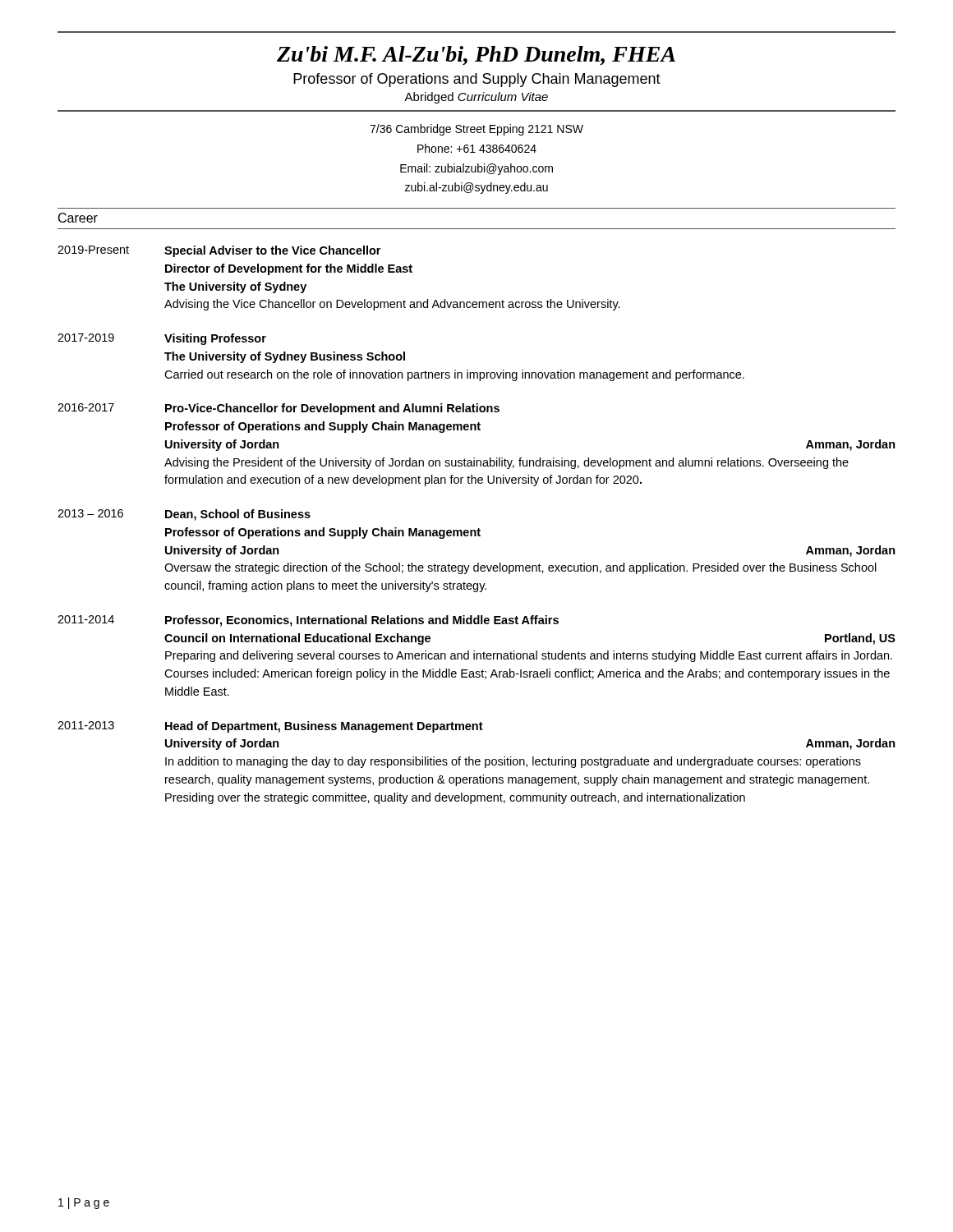Where is the title that starts "Zu'bi M.F. Al-Zu'bi, PhD Dunelm, FHEA Professor of"?
Image resolution: width=953 pixels, height=1232 pixels.
click(476, 72)
